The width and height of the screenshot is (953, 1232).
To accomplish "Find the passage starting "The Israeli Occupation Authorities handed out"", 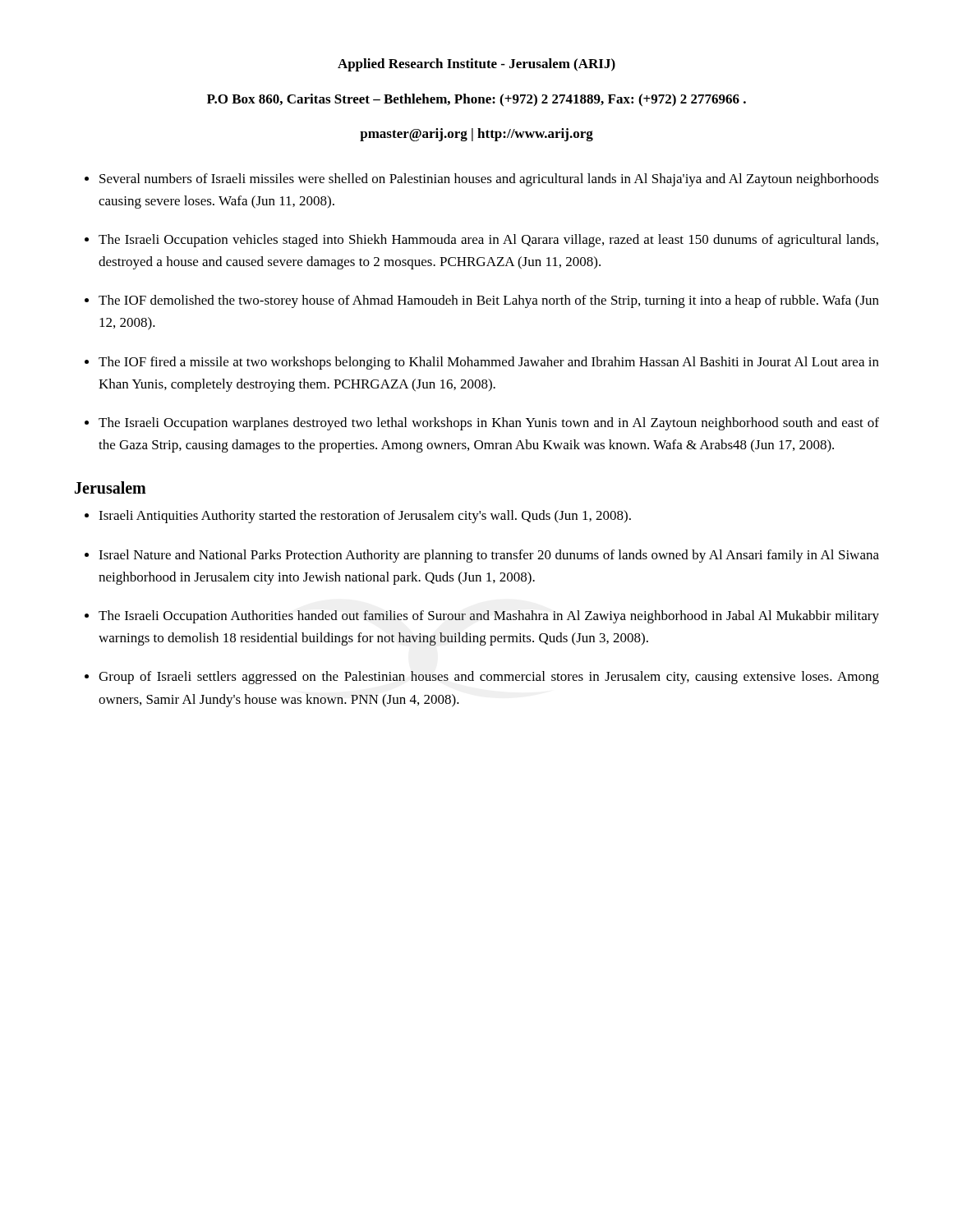I will click(x=489, y=627).
